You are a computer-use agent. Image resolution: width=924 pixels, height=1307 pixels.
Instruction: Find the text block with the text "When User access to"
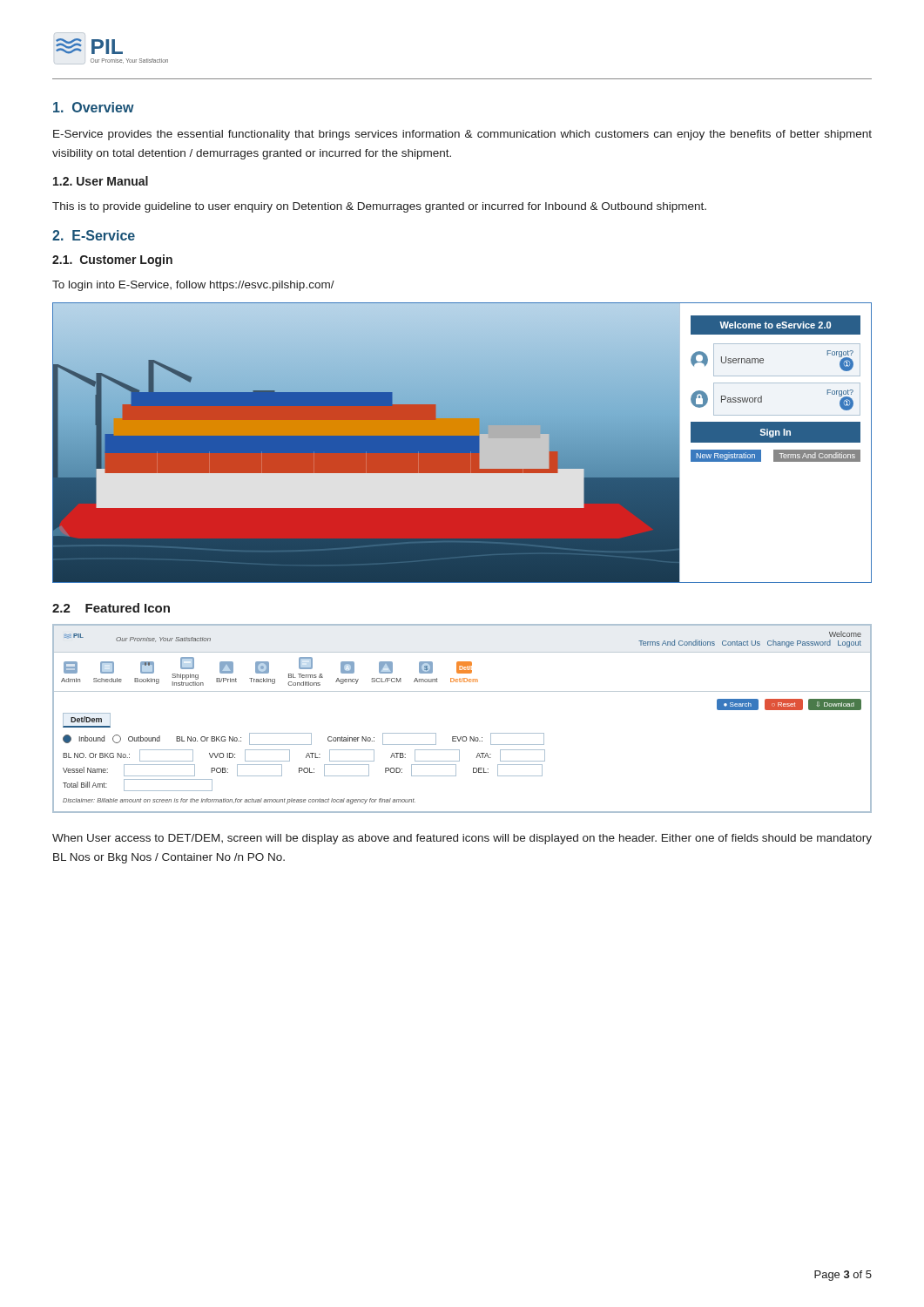[x=462, y=847]
